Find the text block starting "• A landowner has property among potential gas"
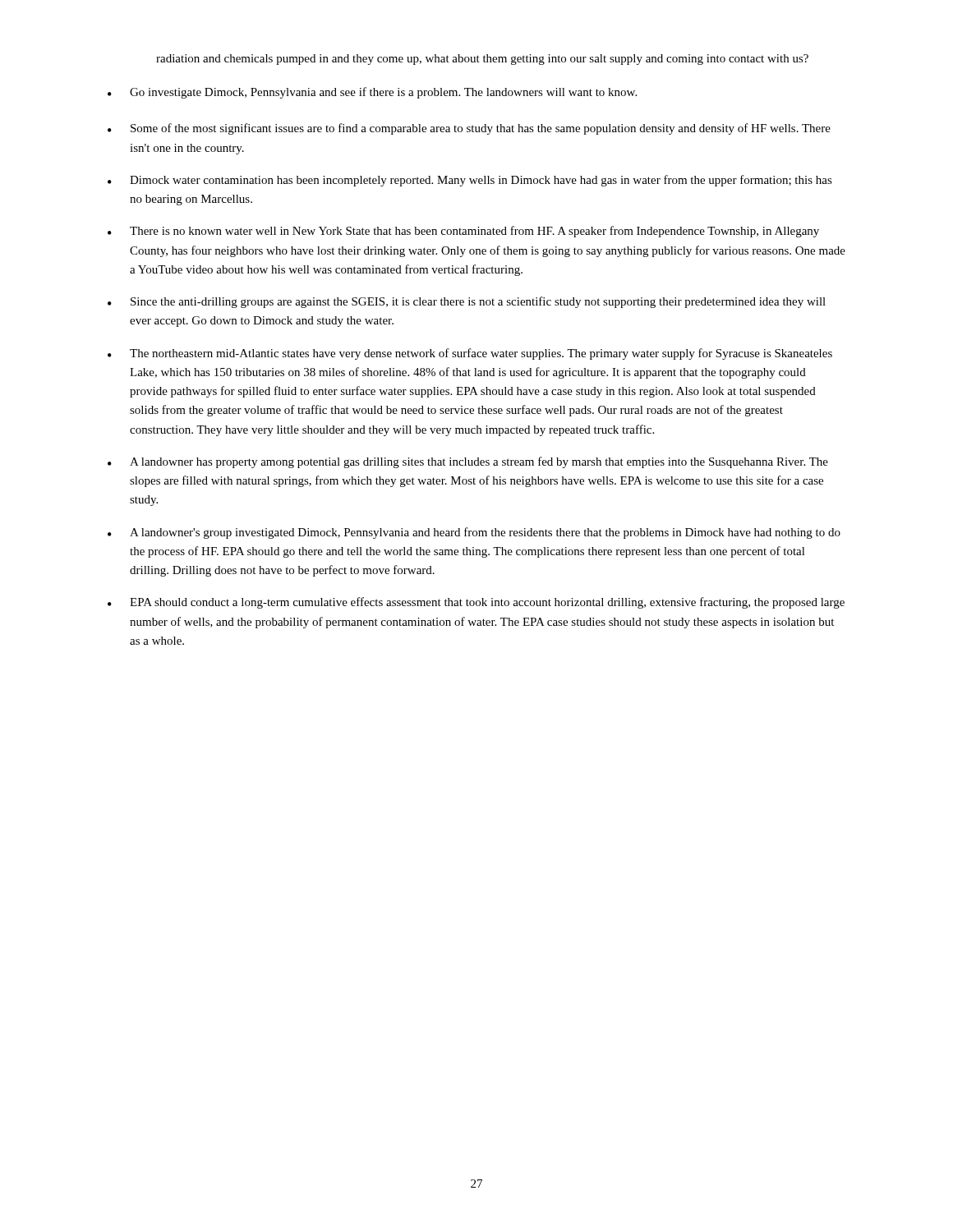The height and width of the screenshot is (1232, 953). click(476, 481)
